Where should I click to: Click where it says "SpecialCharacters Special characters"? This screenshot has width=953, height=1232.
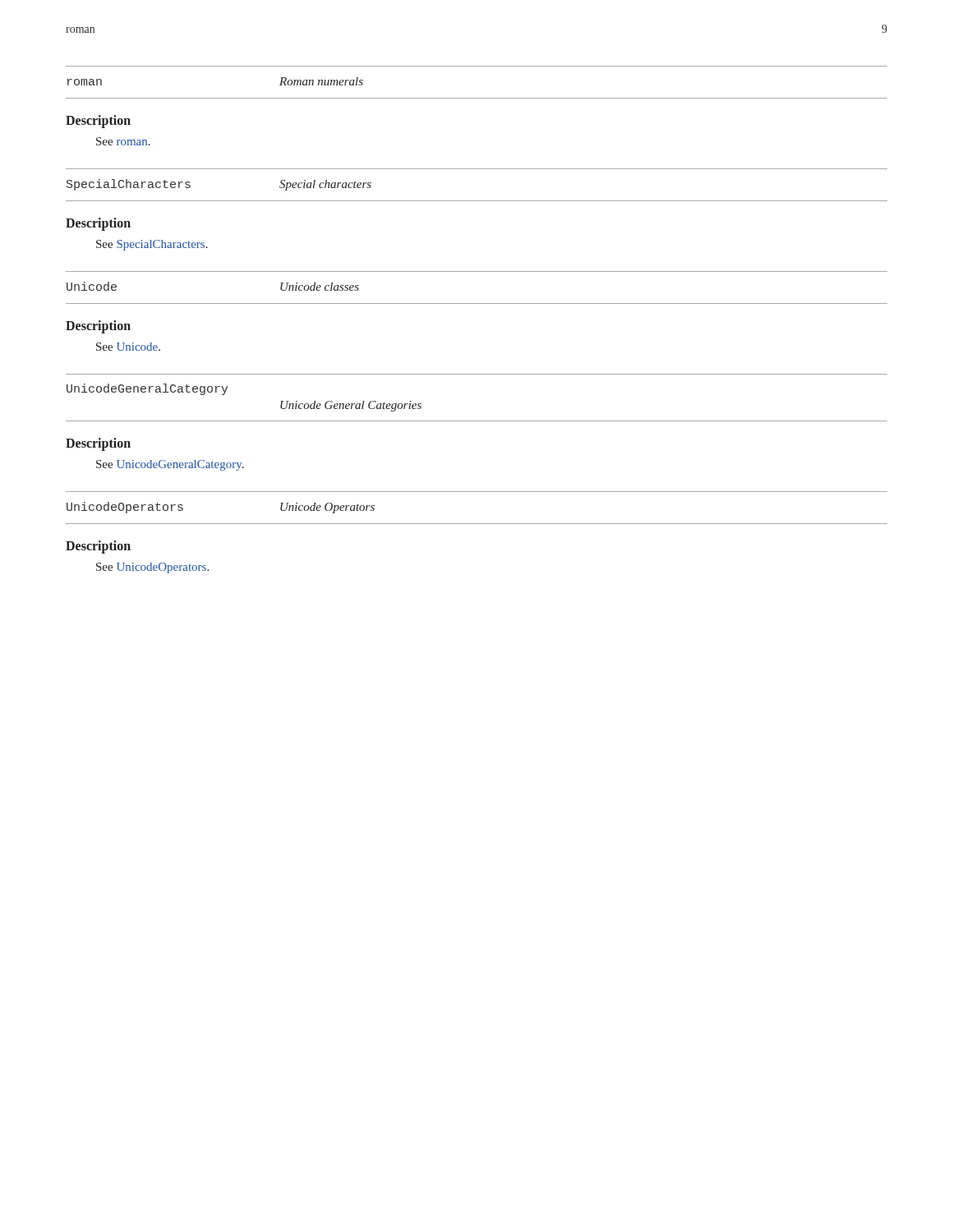(x=127, y=184)
